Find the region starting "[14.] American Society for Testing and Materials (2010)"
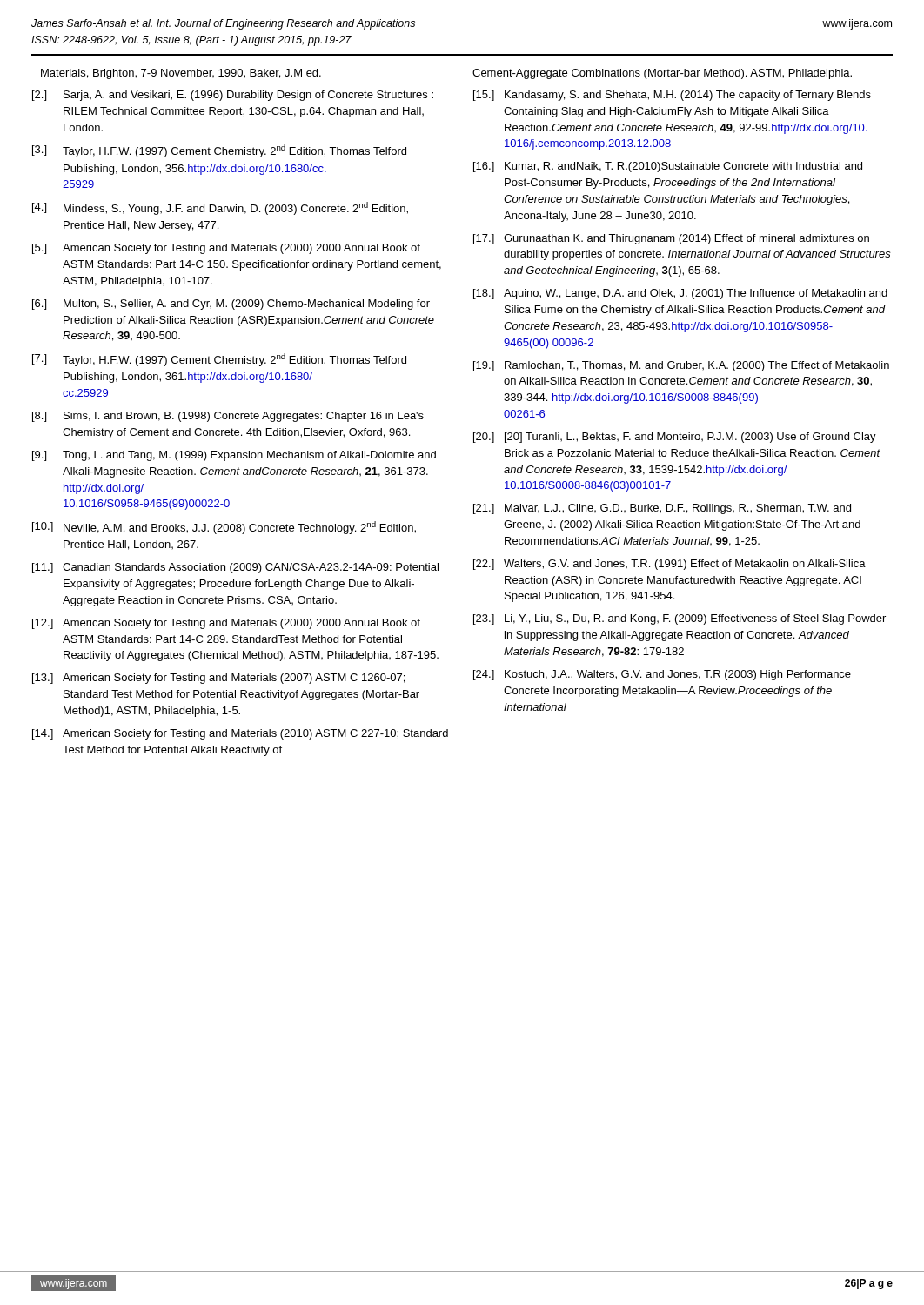 pos(241,742)
